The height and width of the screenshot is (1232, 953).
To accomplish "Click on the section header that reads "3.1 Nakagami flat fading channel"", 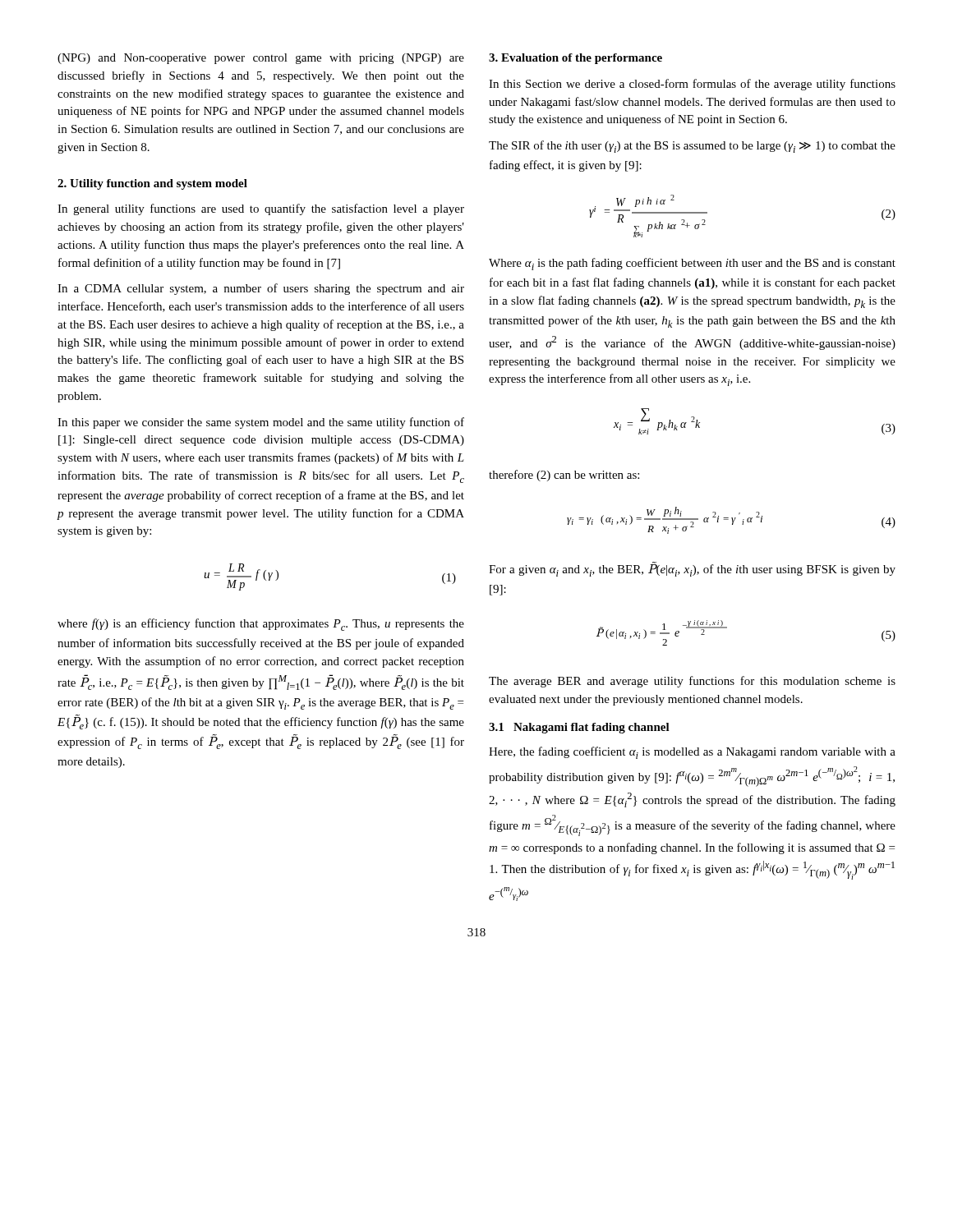I will [579, 727].
